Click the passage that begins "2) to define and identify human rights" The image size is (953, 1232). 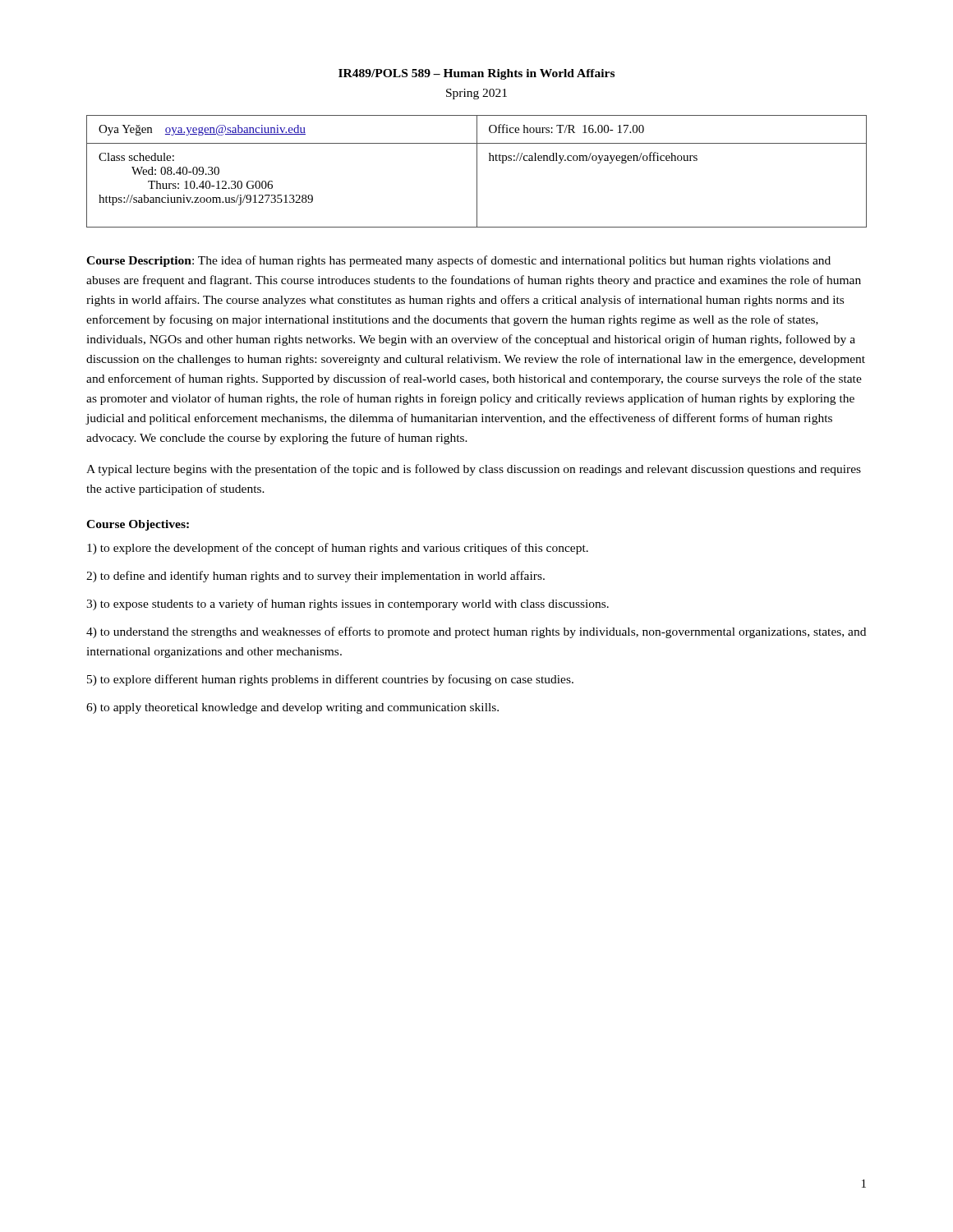(x=316, y=576)
